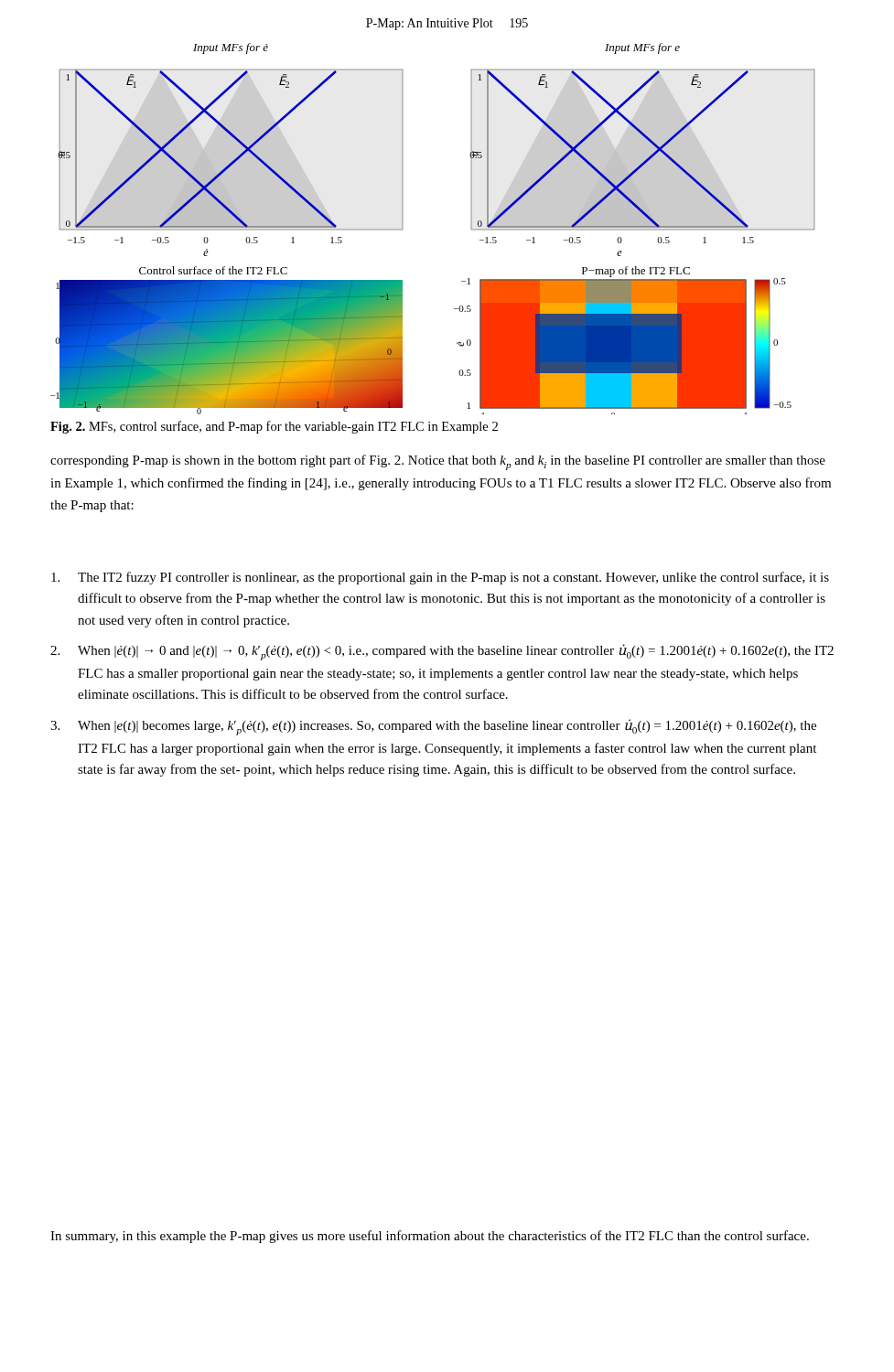This screenshot has width=894, height=1372.
Task: Where is the passage that starts "2. When |ė(t)| → 0 and"?
Action: [443, 673]
